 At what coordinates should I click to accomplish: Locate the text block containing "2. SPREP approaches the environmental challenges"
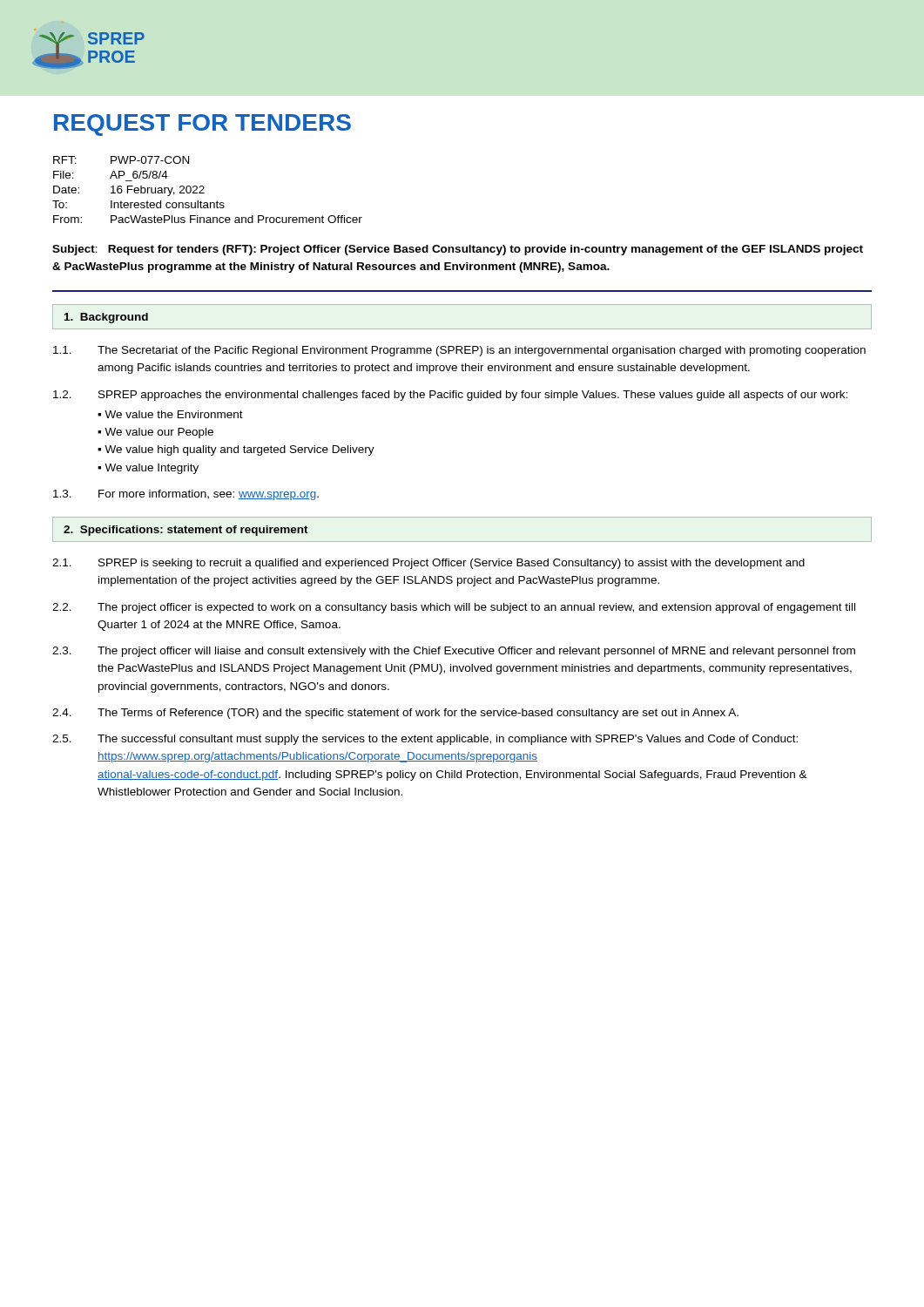pos(450,396)
